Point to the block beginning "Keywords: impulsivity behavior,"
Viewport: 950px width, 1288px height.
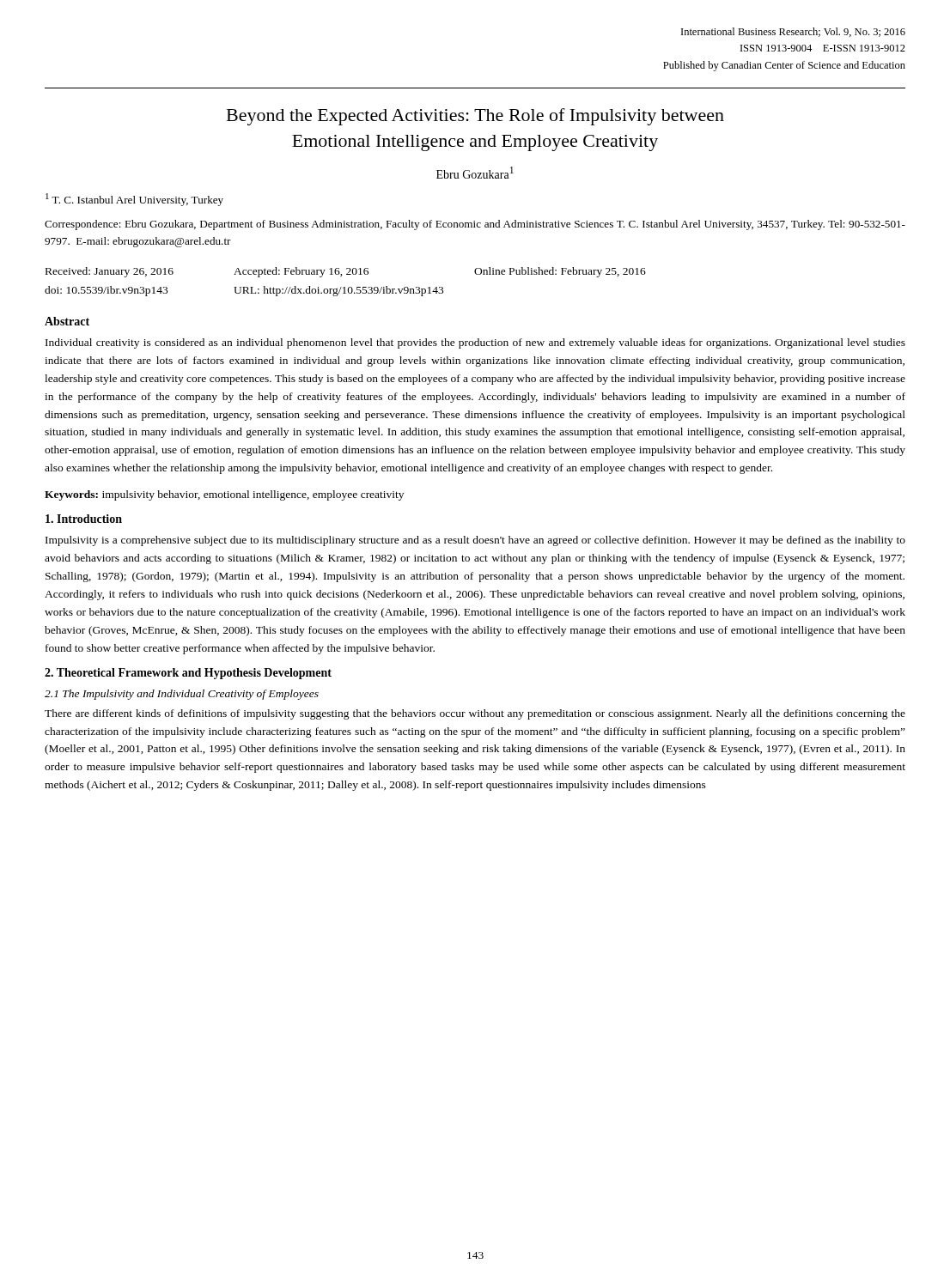point(224,494)
